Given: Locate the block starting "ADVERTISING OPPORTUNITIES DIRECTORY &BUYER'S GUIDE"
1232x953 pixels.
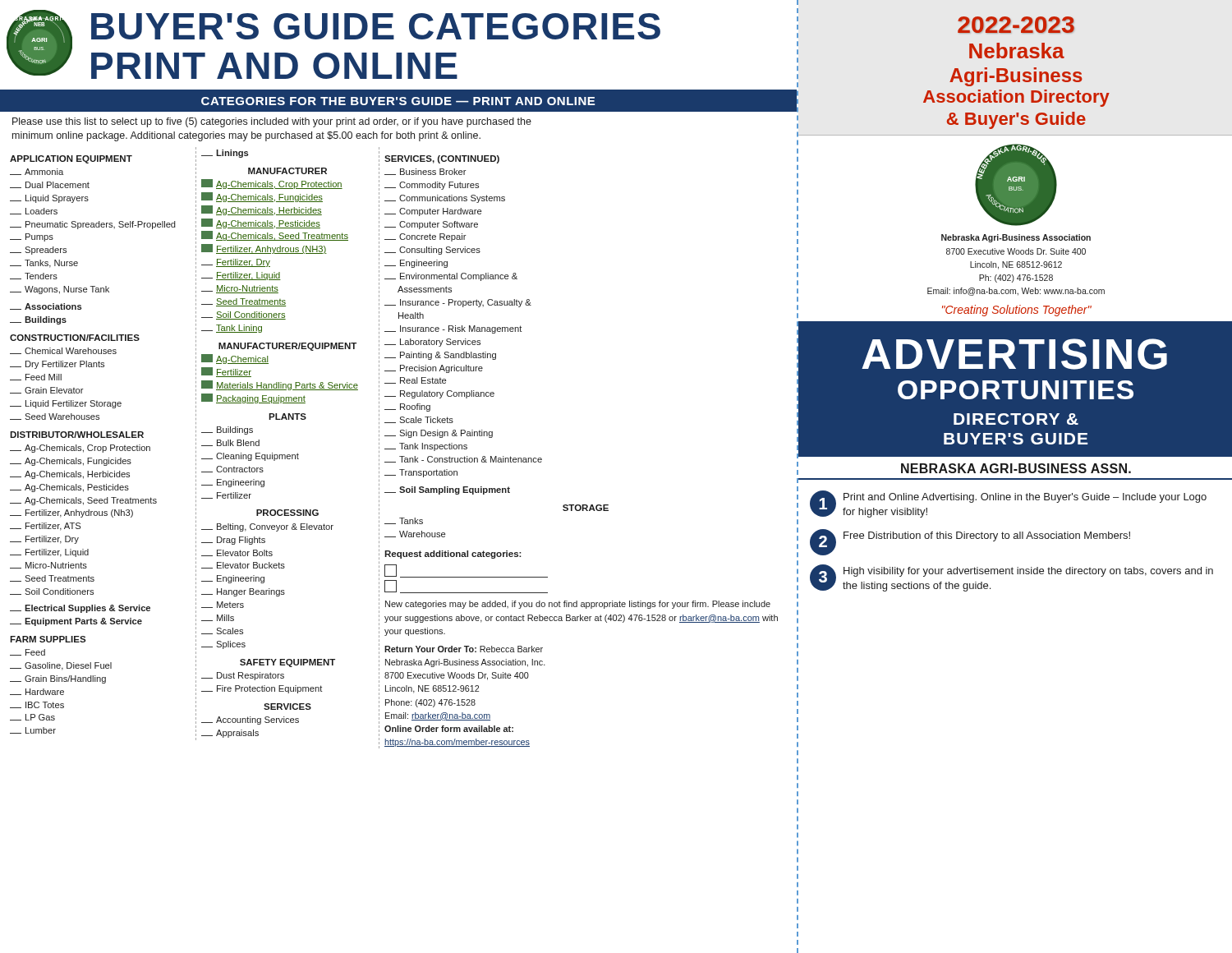Looking at the screenshot, I should click(x=1016, y=389).
